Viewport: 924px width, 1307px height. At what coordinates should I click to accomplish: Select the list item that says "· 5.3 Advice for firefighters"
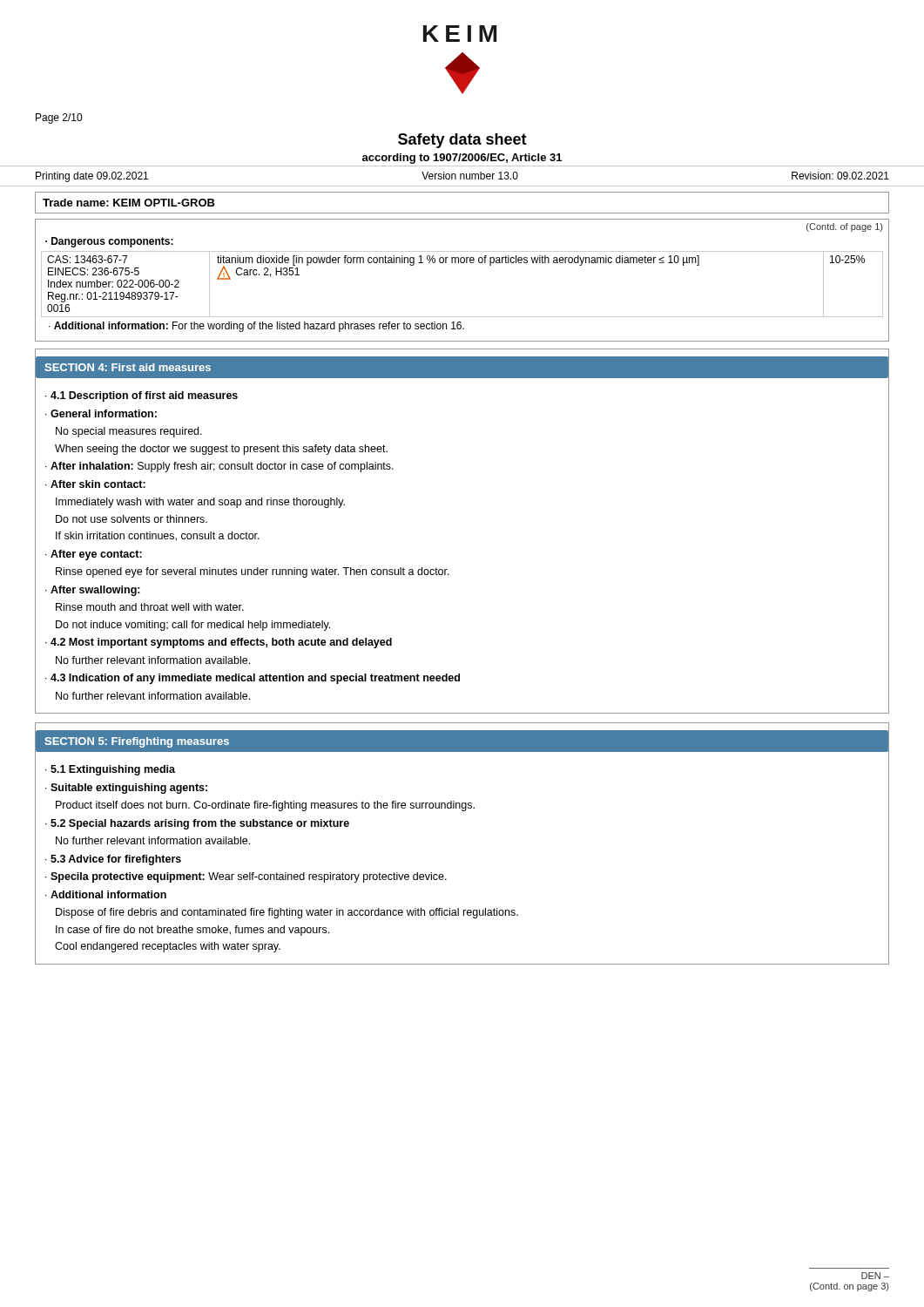click(113, 859)
